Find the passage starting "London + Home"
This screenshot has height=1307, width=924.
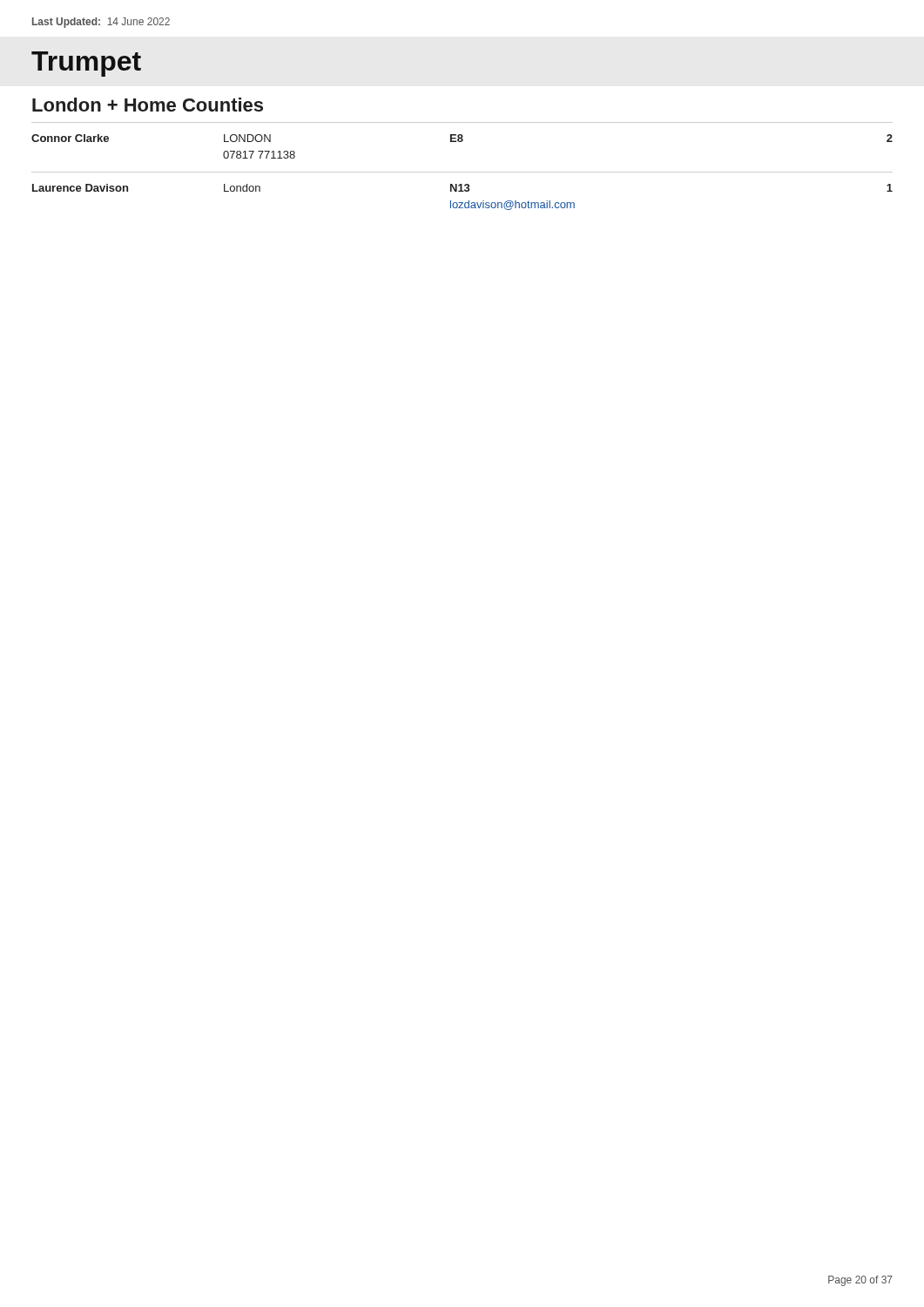[148, 105]
